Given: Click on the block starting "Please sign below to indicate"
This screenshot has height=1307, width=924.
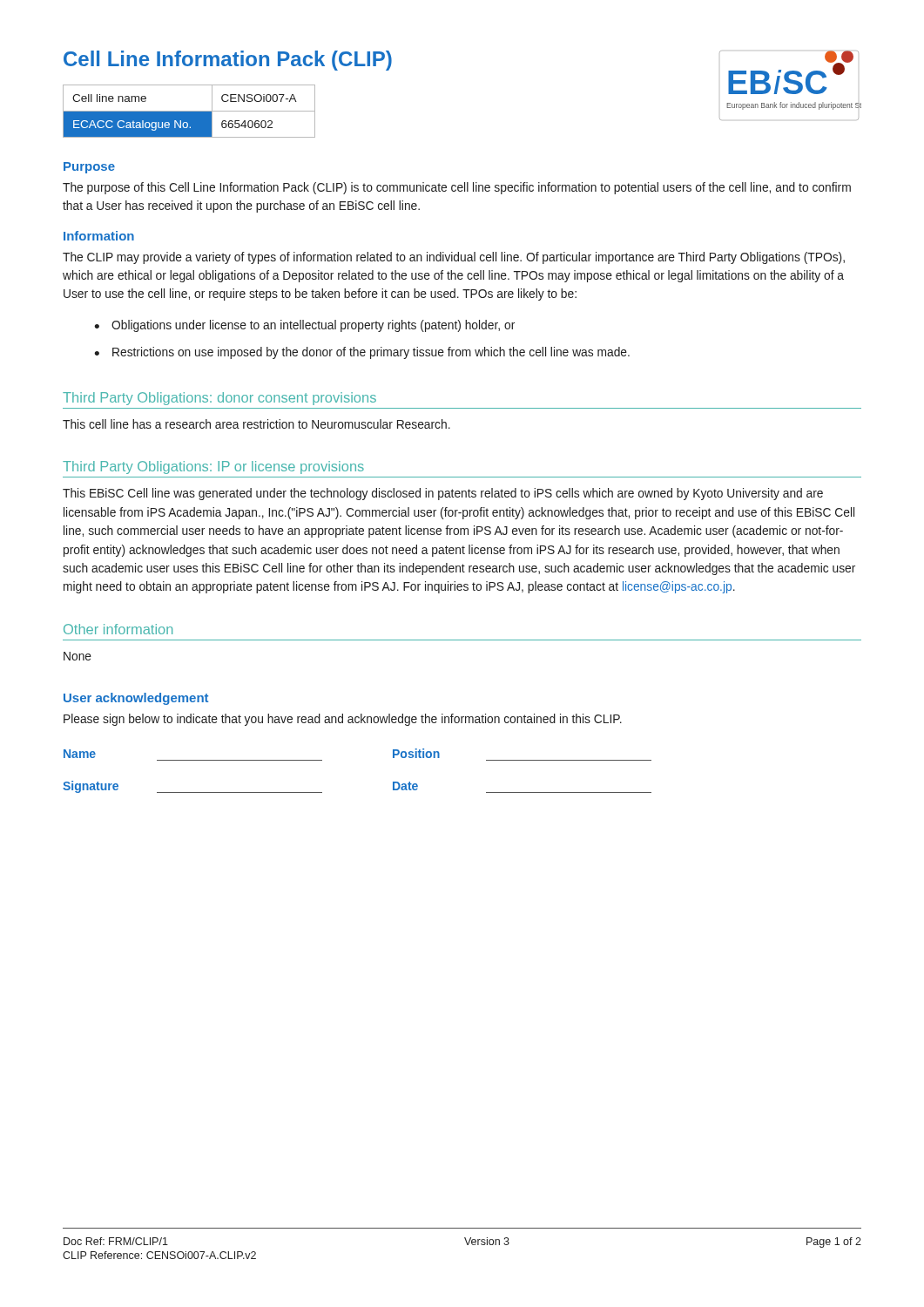Looking at the screenshot, I should pyautogui.click(x=342, y=719).
